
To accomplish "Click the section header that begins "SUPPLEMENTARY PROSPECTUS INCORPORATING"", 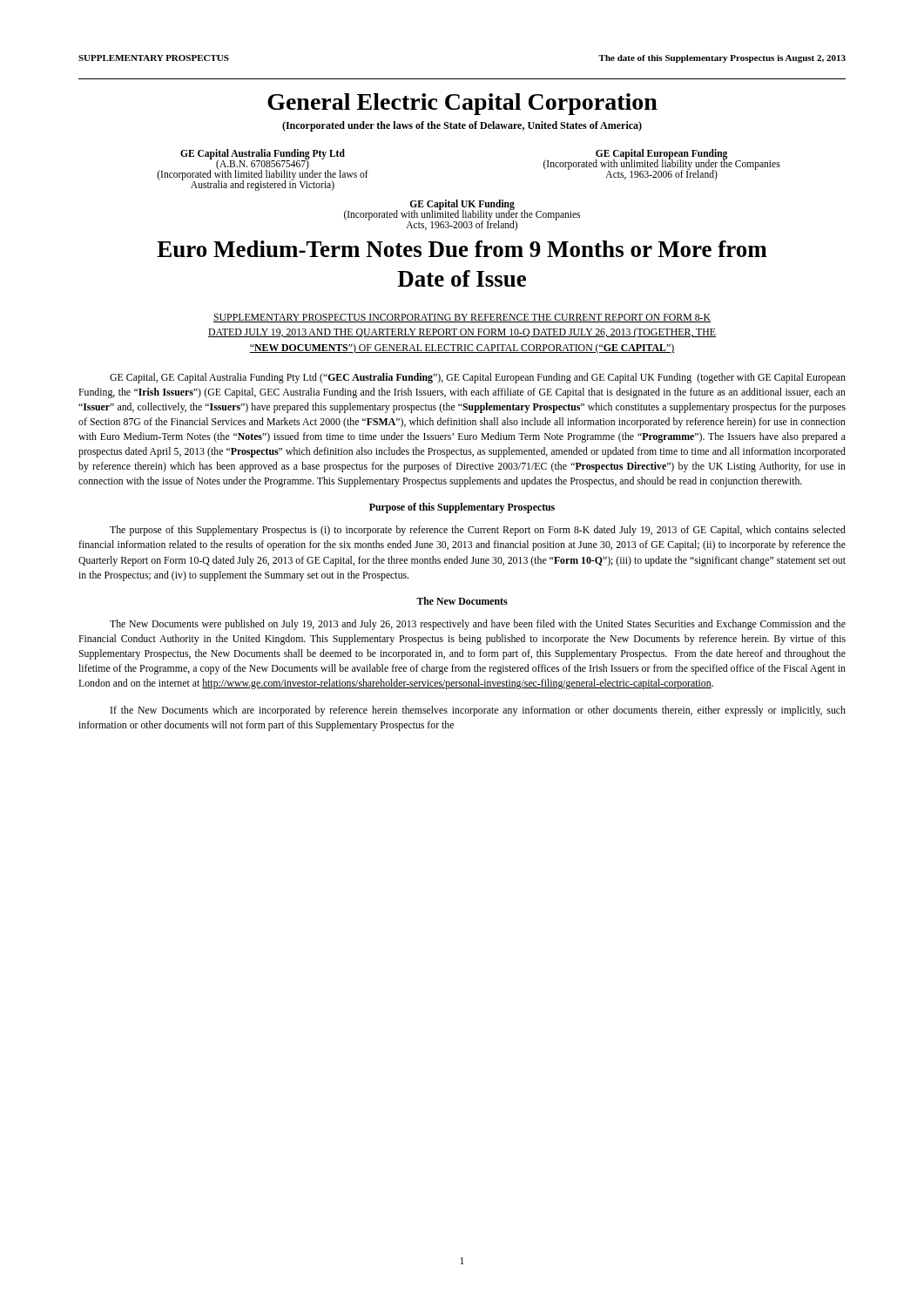I will coord(462,332).
